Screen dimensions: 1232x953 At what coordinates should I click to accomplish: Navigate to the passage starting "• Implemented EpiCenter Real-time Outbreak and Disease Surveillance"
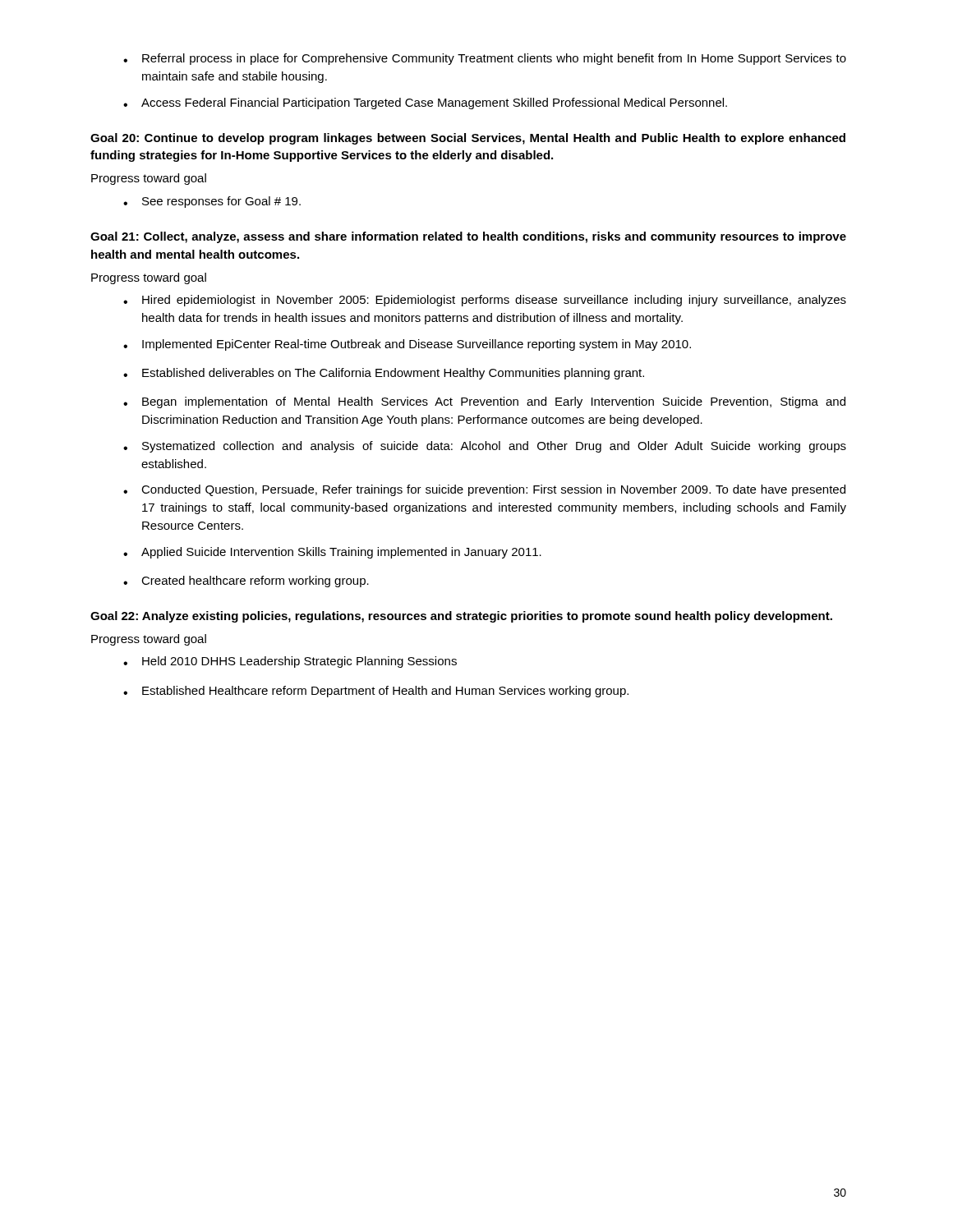coord(485,345)
